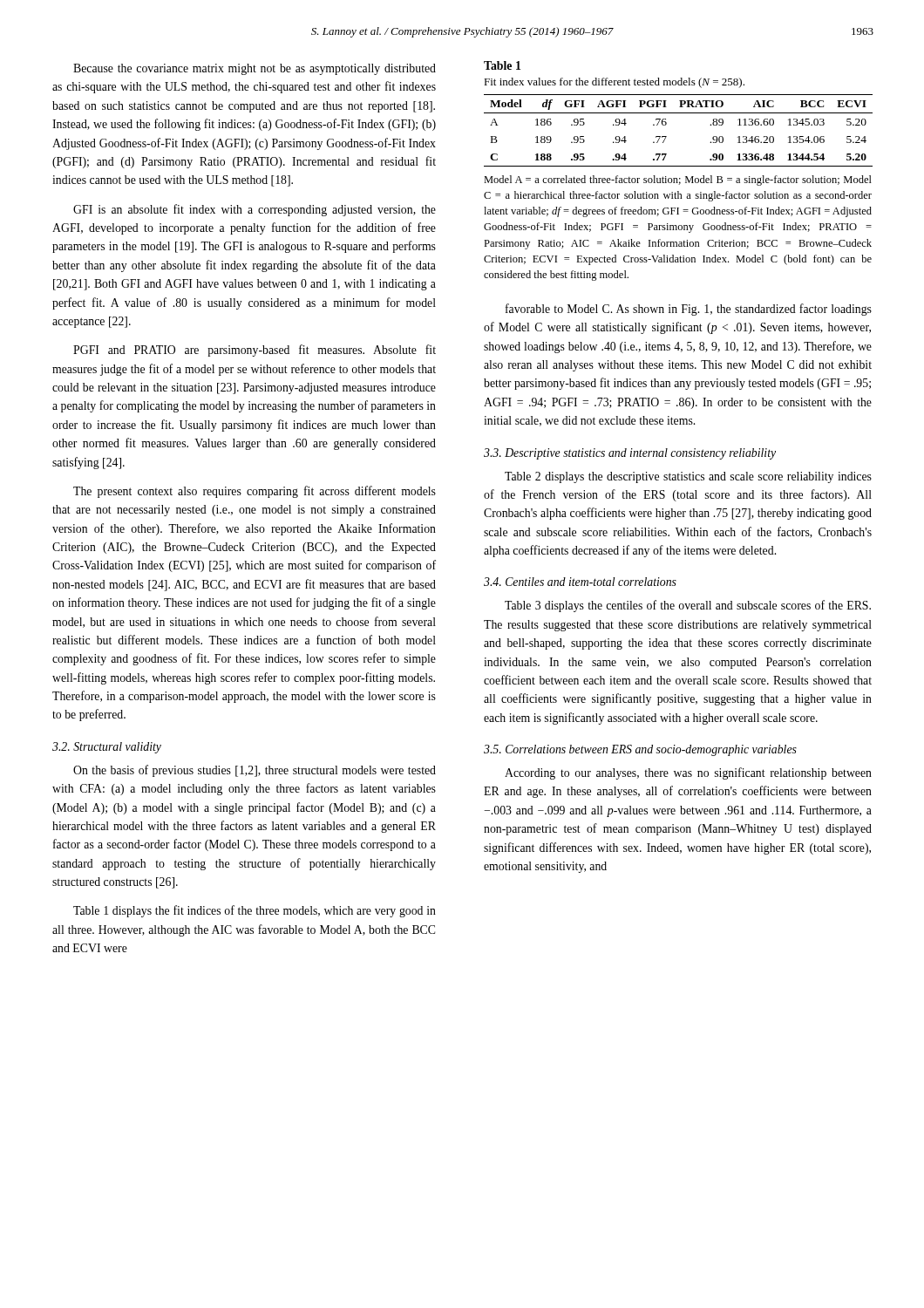
Task: Click the passage that begins "GFI is an absolute fit"
Action: (x=244, y=265)
